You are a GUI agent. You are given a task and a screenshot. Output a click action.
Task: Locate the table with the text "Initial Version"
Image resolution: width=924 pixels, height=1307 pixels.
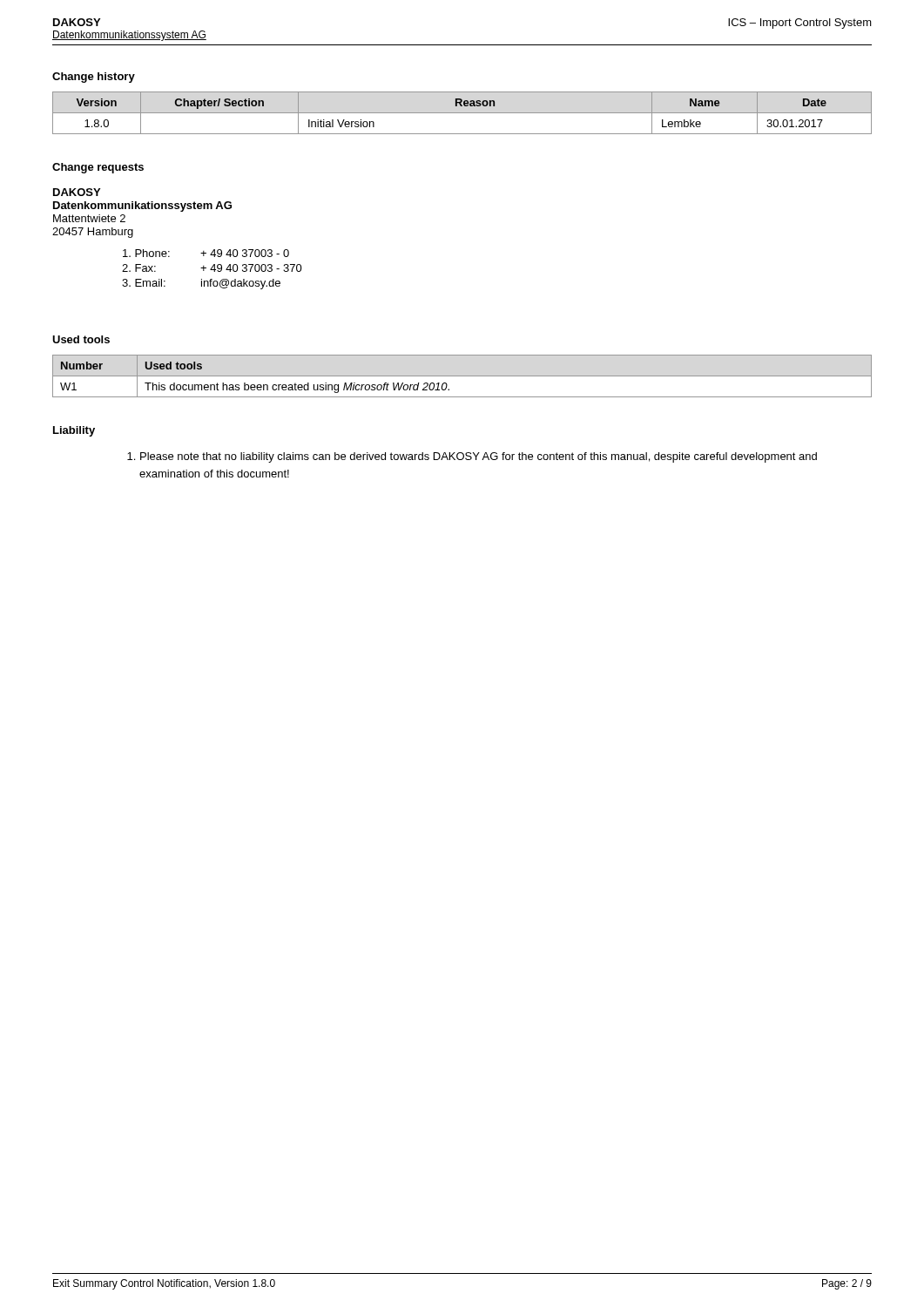(x=462, y=113)
